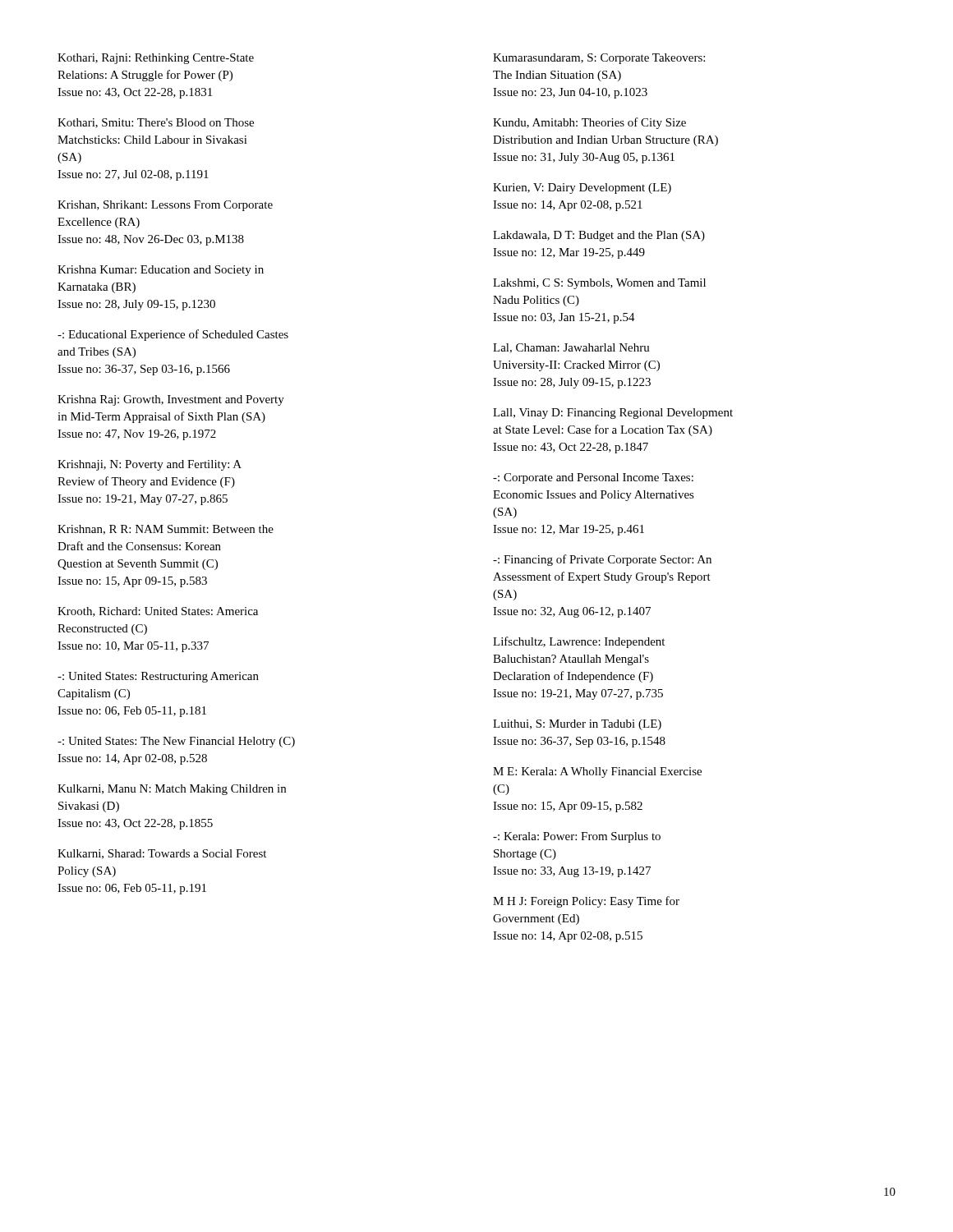
Task: Where is the passage that starts "Kulkarni, Sharad: Towards"?
Action: [x=162, y=854]
